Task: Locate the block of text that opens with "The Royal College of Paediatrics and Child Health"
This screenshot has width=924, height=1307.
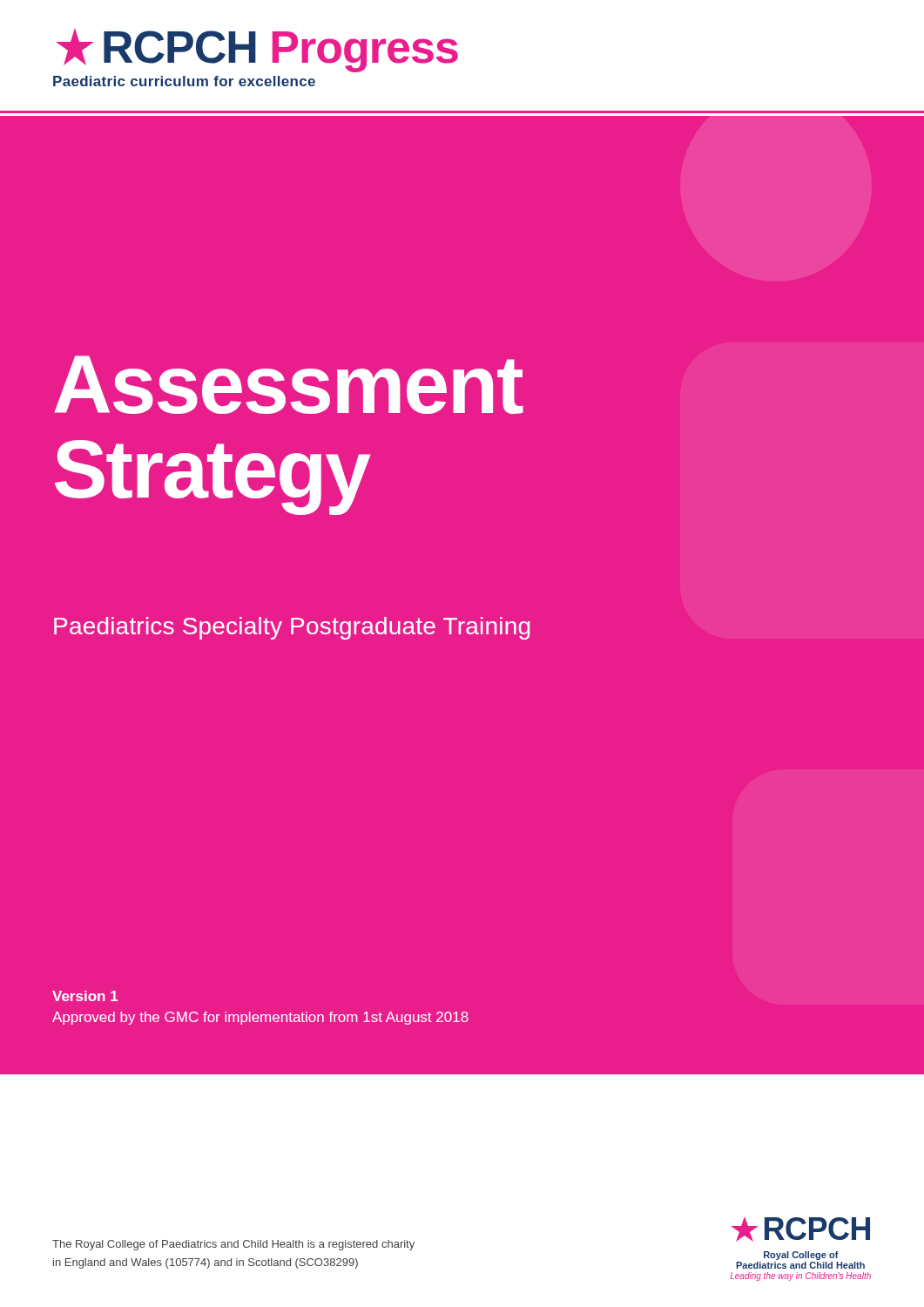Action: click(x=233, y=1253)
